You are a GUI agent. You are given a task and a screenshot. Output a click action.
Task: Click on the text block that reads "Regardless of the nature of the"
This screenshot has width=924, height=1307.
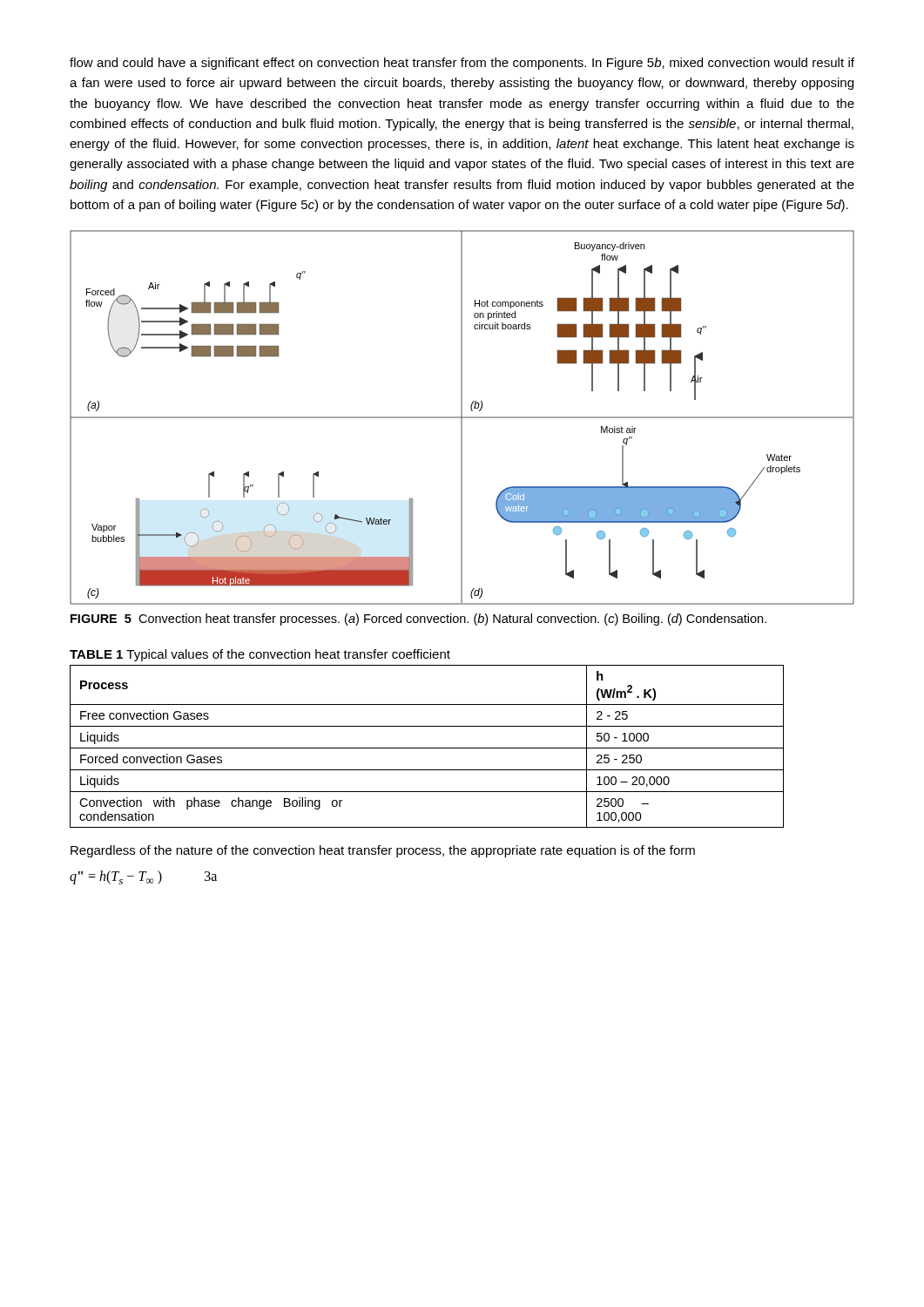(383, 850)
